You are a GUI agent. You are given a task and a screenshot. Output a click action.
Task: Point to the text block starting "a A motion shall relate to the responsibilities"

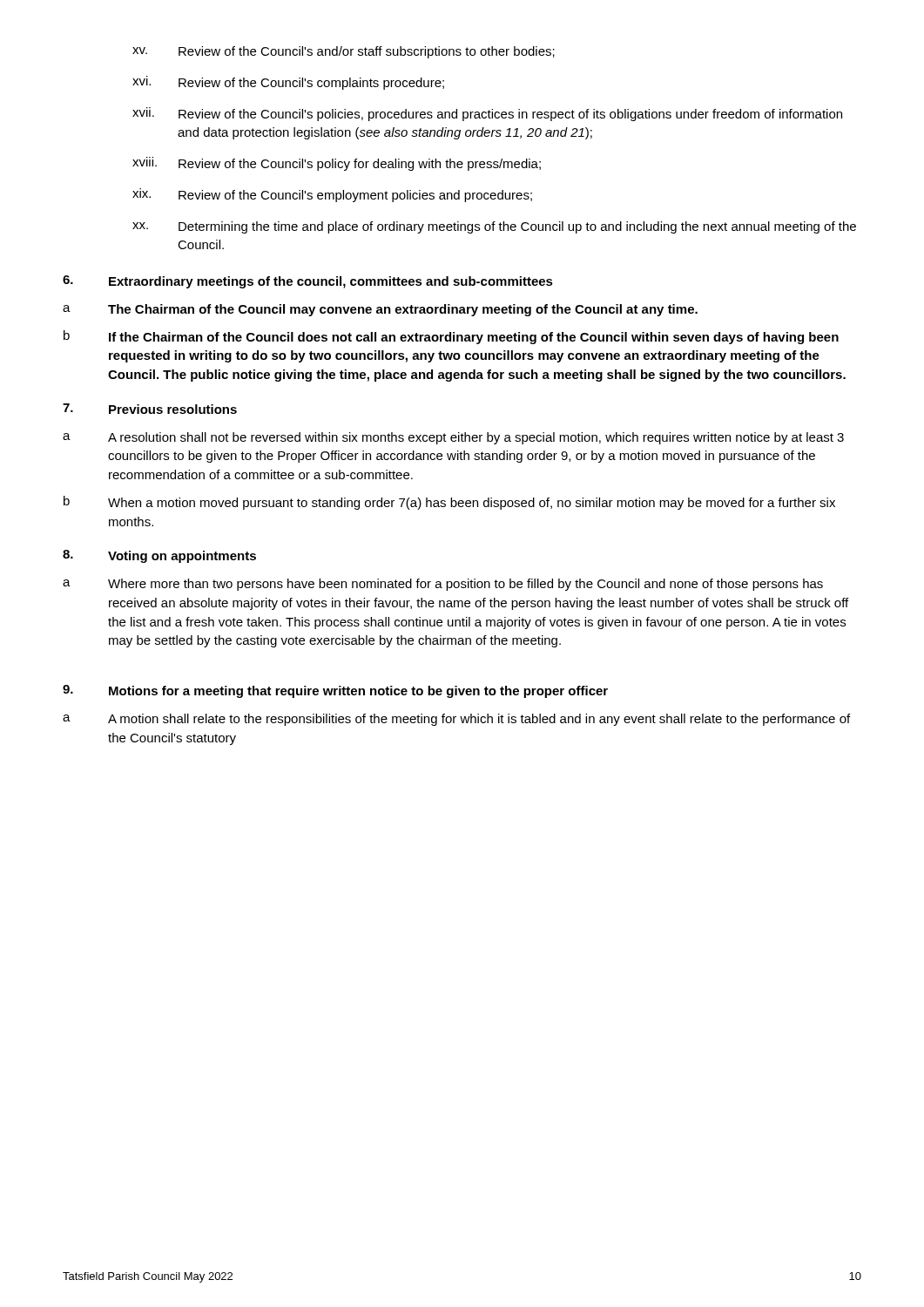point(462,728)
